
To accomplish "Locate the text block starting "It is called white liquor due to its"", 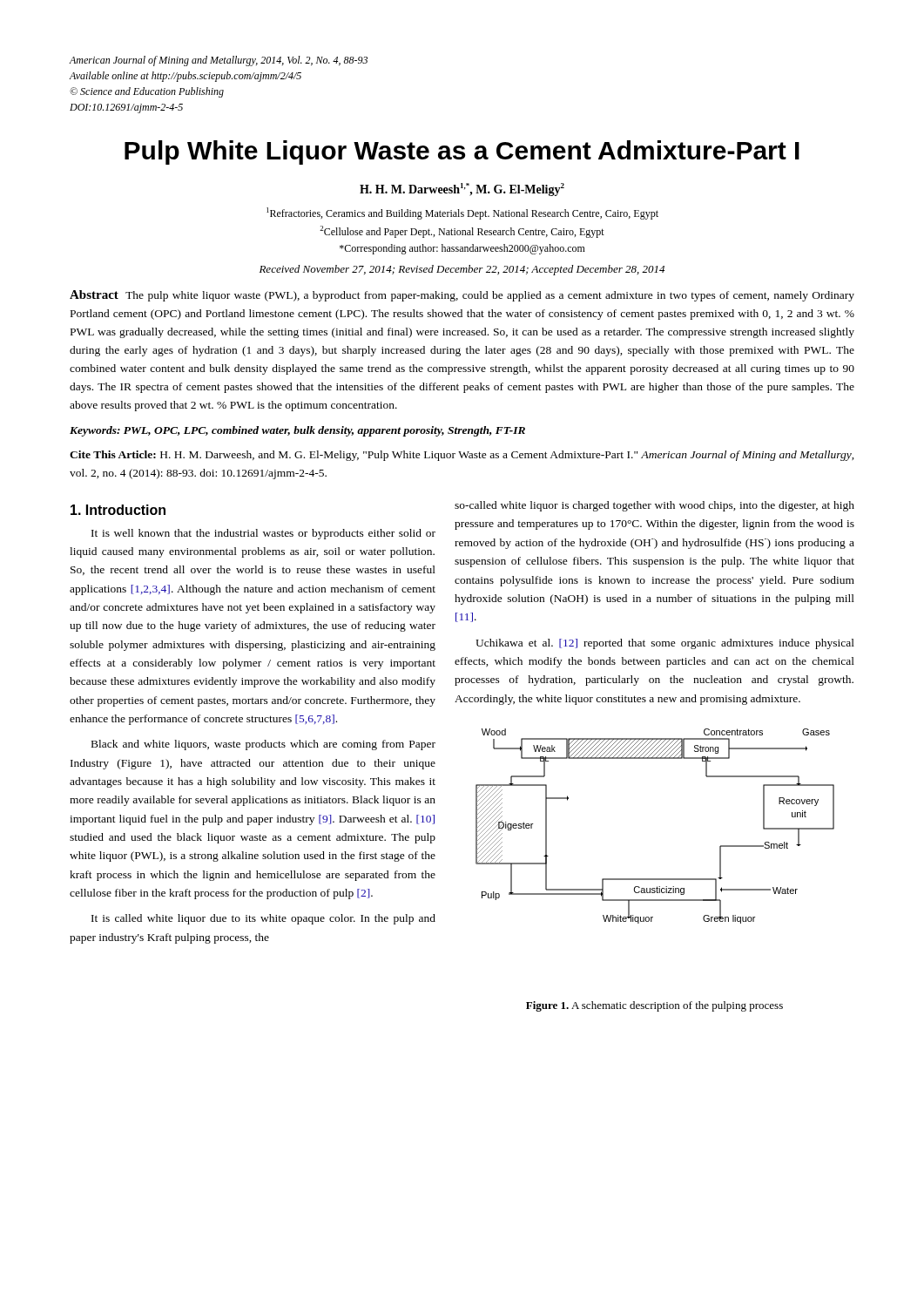I will point(253,928).
